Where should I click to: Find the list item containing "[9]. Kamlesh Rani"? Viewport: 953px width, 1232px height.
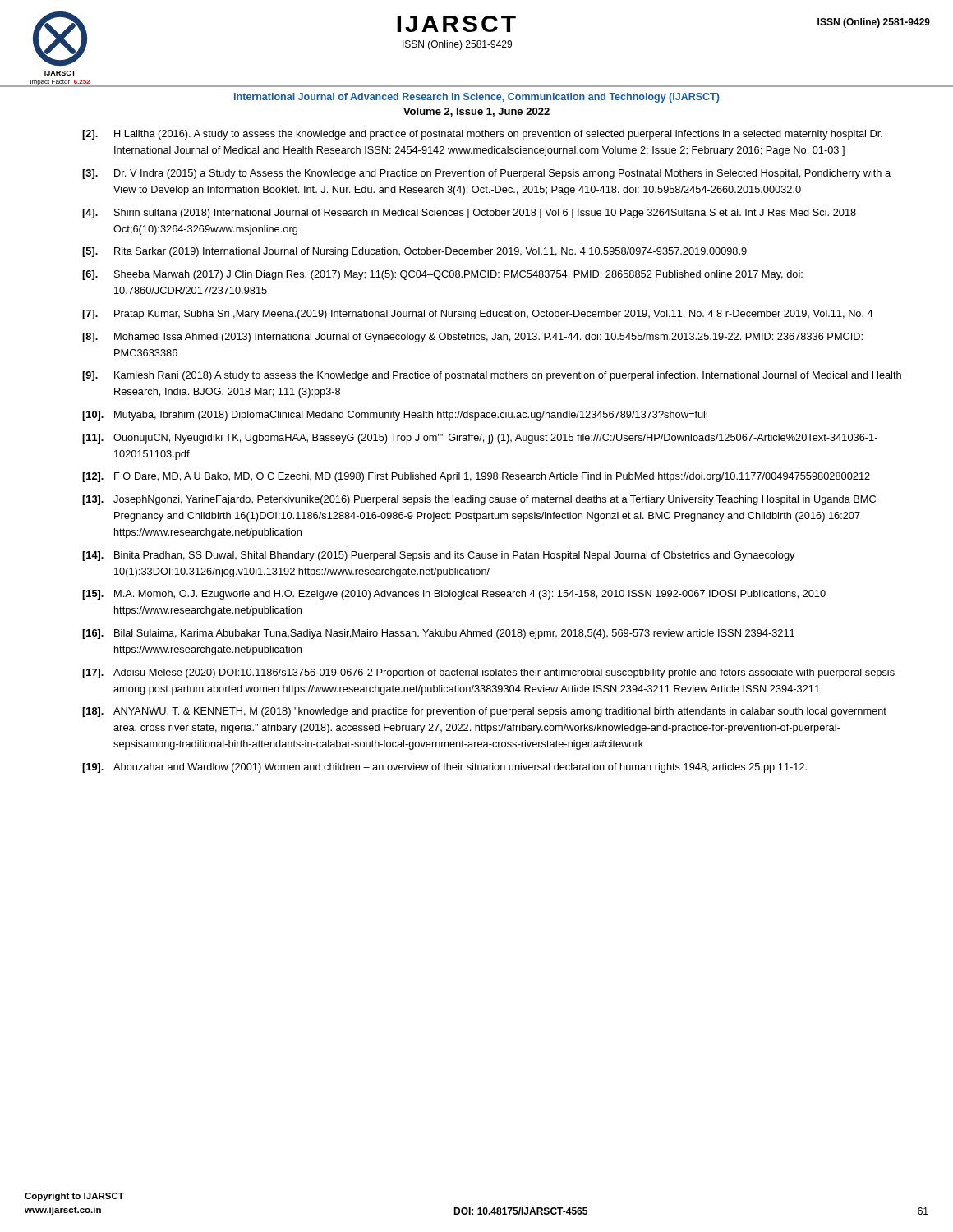(x=493, y=384)
